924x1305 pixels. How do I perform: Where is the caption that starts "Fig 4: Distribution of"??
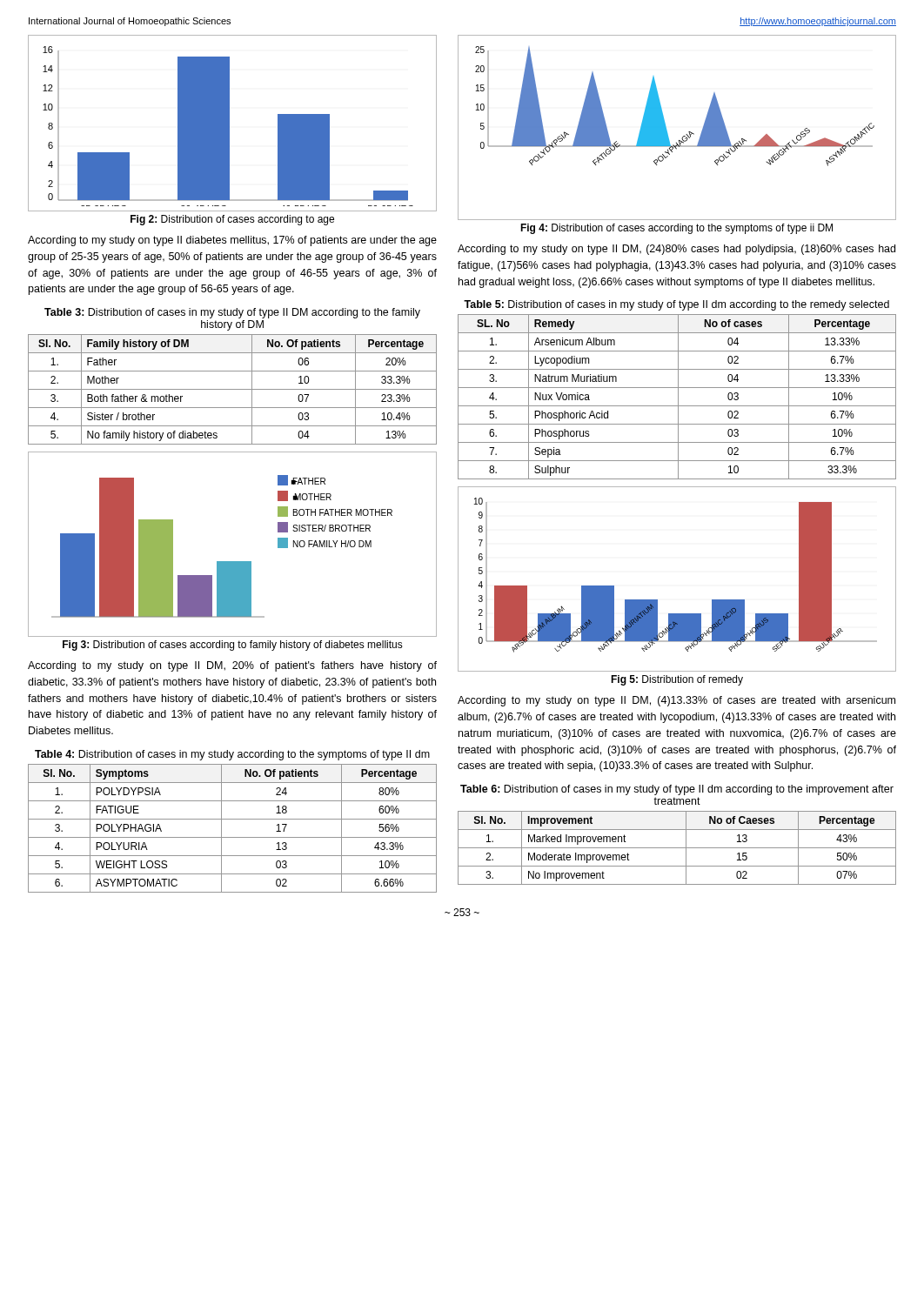coord(677,228)
